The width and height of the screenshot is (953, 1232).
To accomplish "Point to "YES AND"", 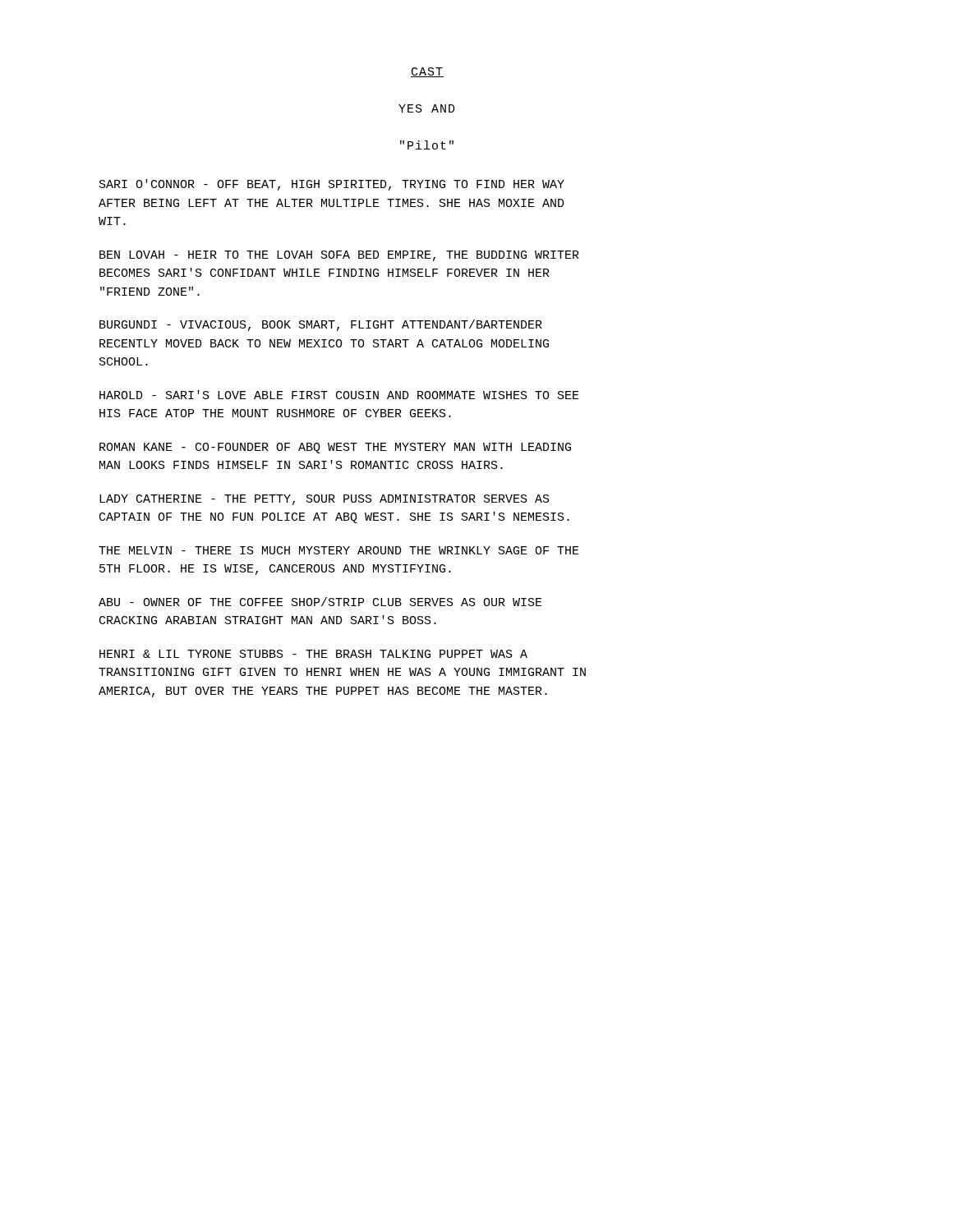I will click(x=427, y=110).
